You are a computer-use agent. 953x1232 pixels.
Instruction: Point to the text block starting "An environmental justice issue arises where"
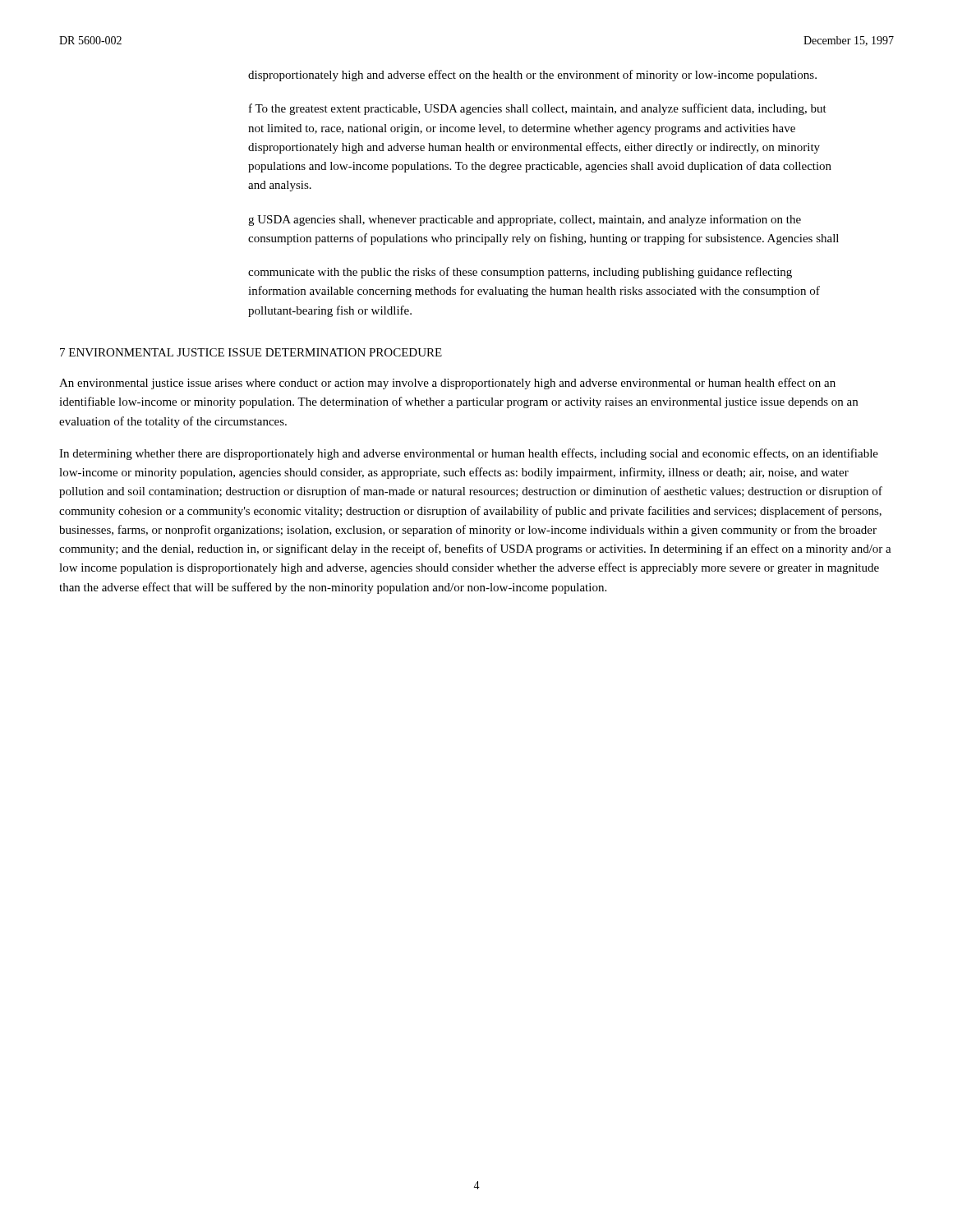(x=459, y=402)
